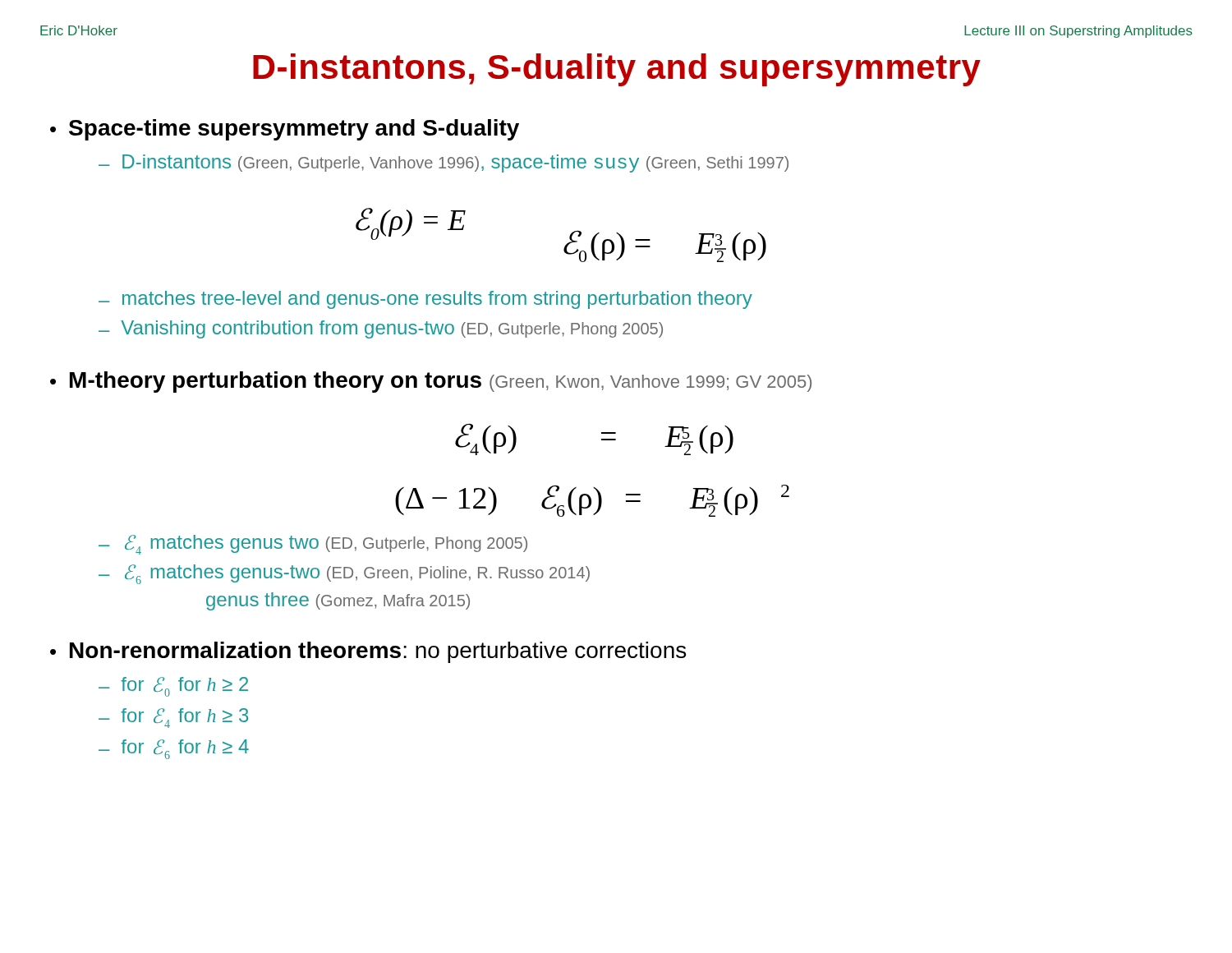Select the block starting "ℰ 4 (ρ) = E 5"
The height and width of the screenshot is (953, 1232).
tap(486, 439)
